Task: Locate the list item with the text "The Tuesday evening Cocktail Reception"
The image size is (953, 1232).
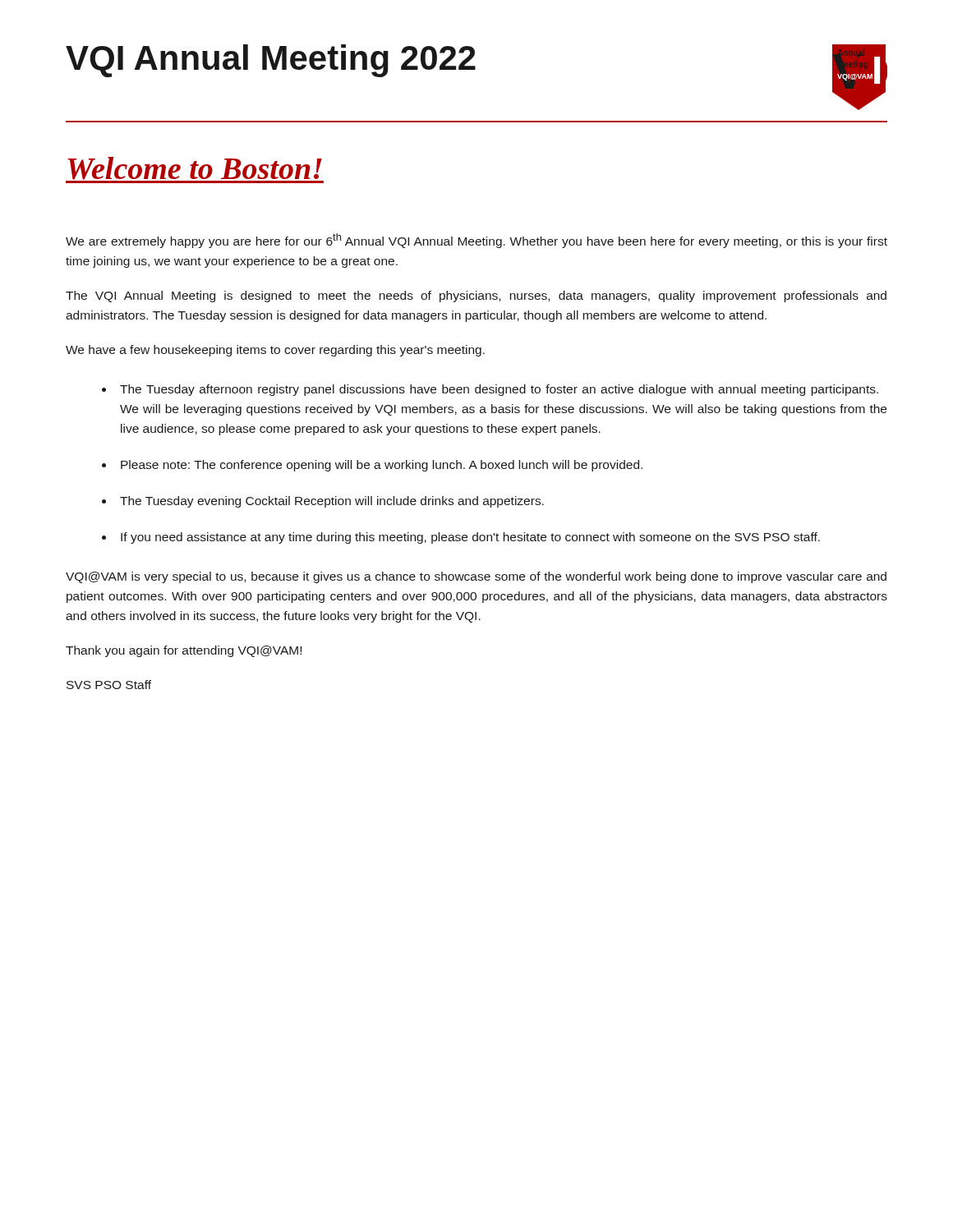Action: pyautogui.click(x=332, y=501)
